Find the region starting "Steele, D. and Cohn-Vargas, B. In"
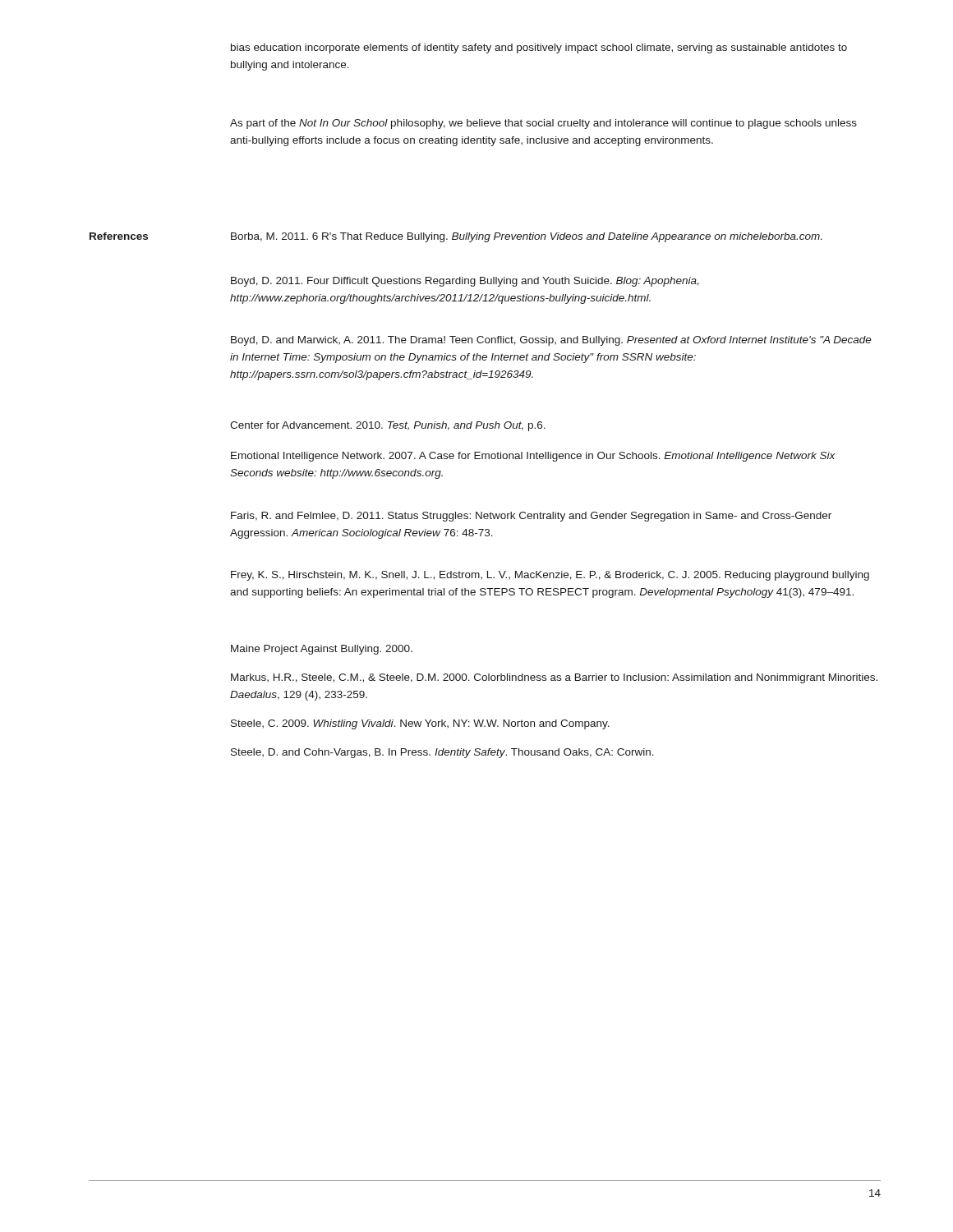This screenshot has width=953, height=1232. click(442, 752)
